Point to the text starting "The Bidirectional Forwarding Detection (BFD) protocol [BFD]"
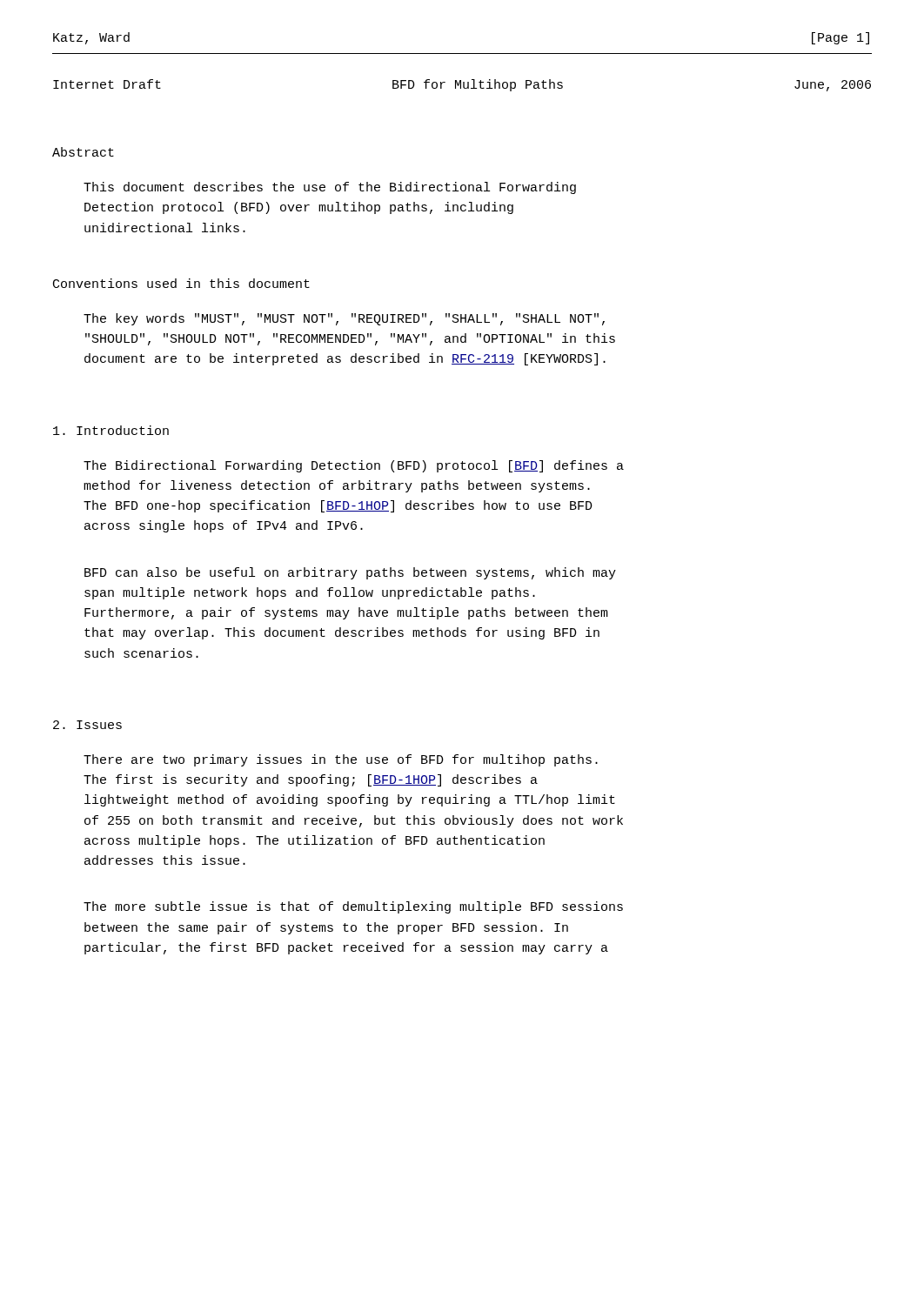 (x=354, y=497)
